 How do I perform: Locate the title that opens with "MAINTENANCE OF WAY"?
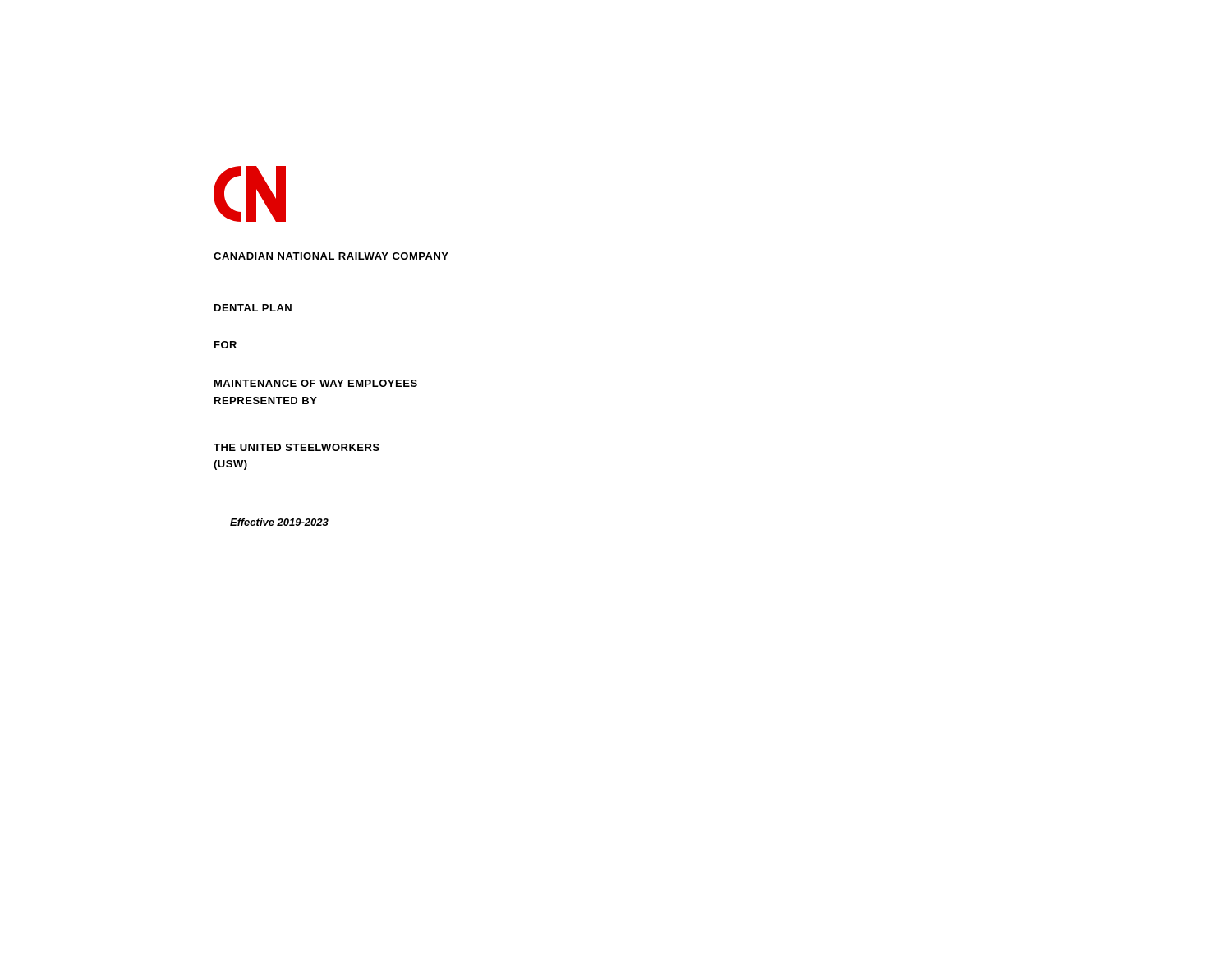click(x=316, y=392)
